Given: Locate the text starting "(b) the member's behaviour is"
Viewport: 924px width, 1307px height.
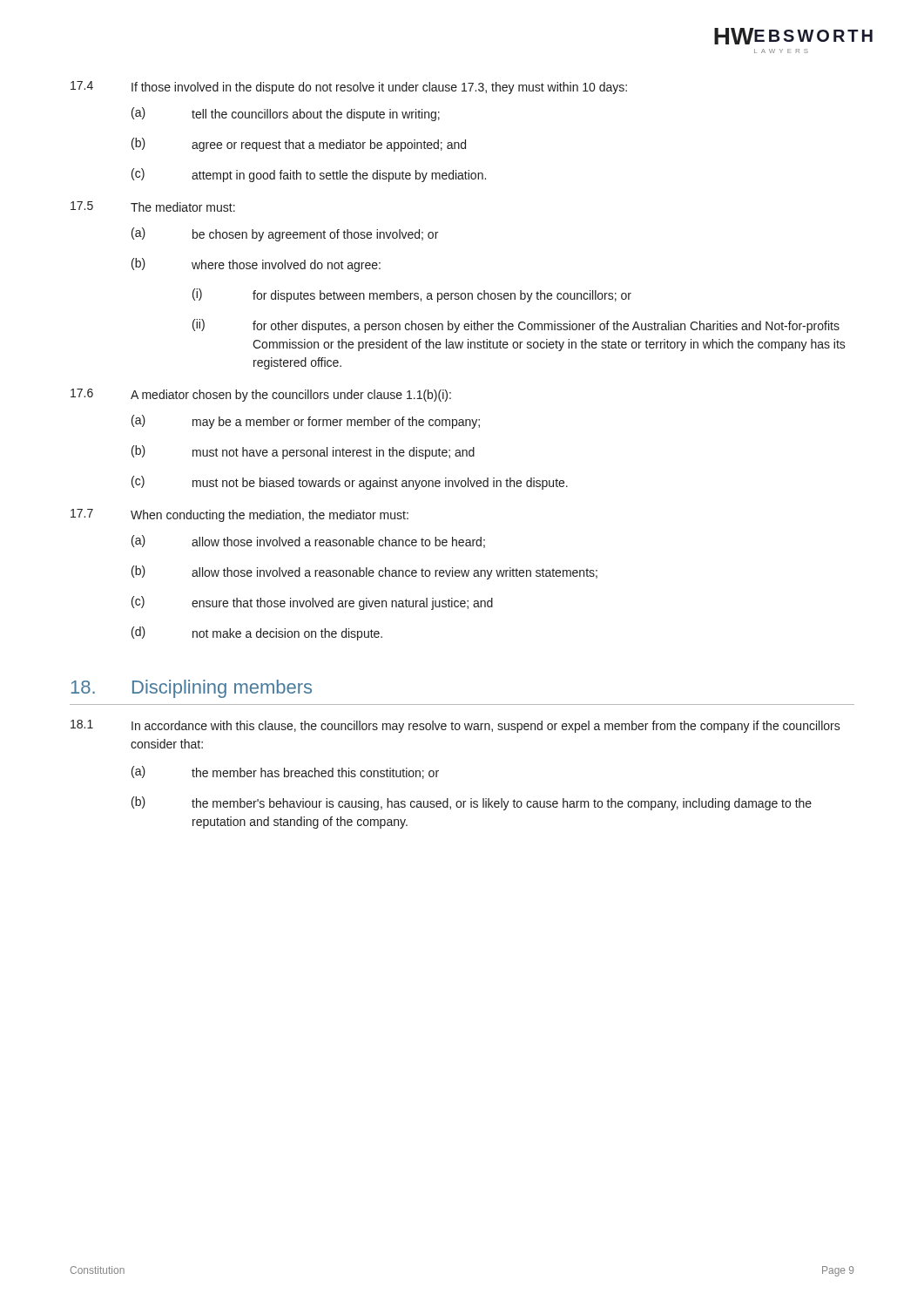Looking at the screenshot, I should [462, 813].
